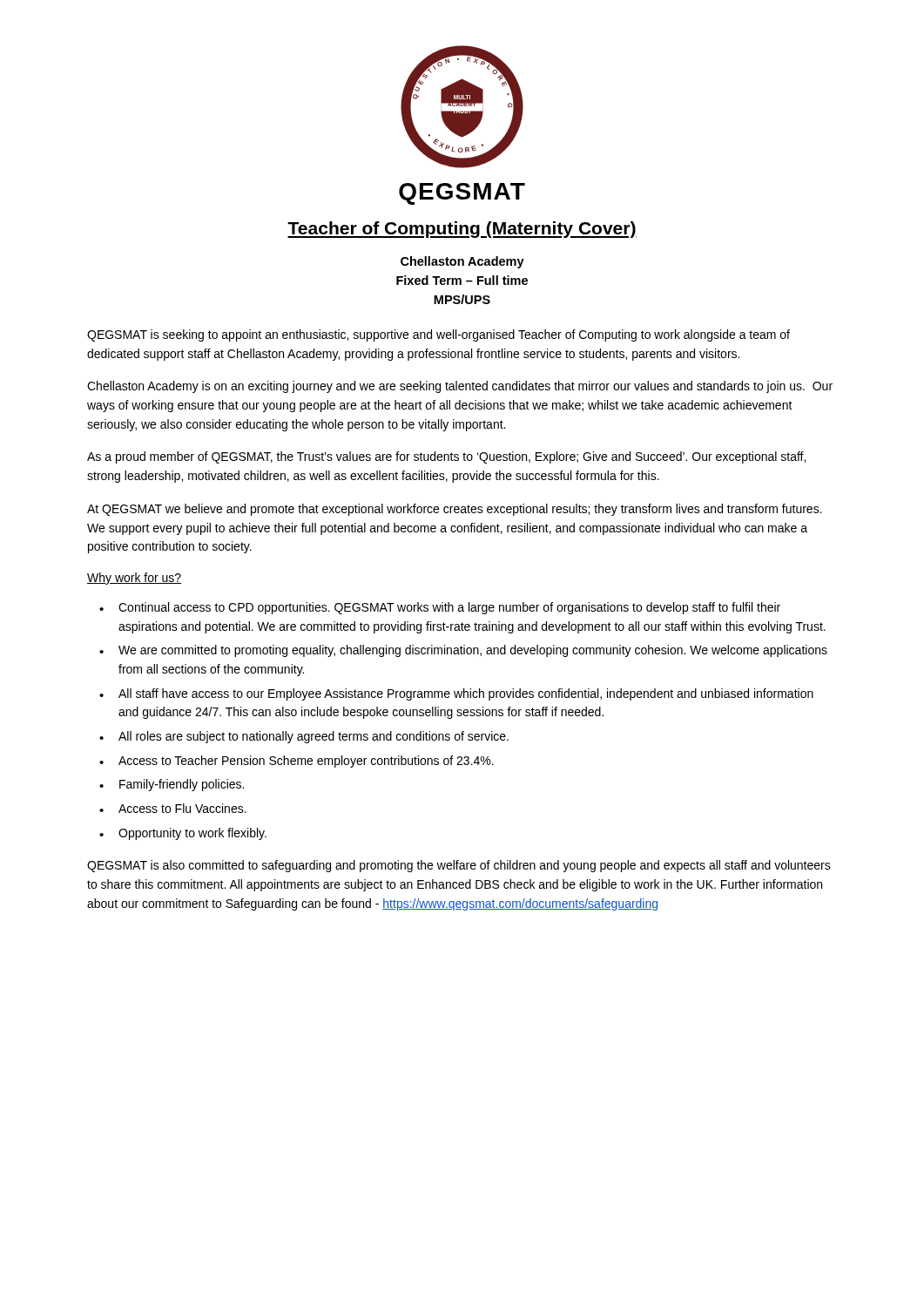The height and width of the screenshot is (1307, 924).
Task: Select the block starting "All roles are"
Action: click(x=314, y=736)
